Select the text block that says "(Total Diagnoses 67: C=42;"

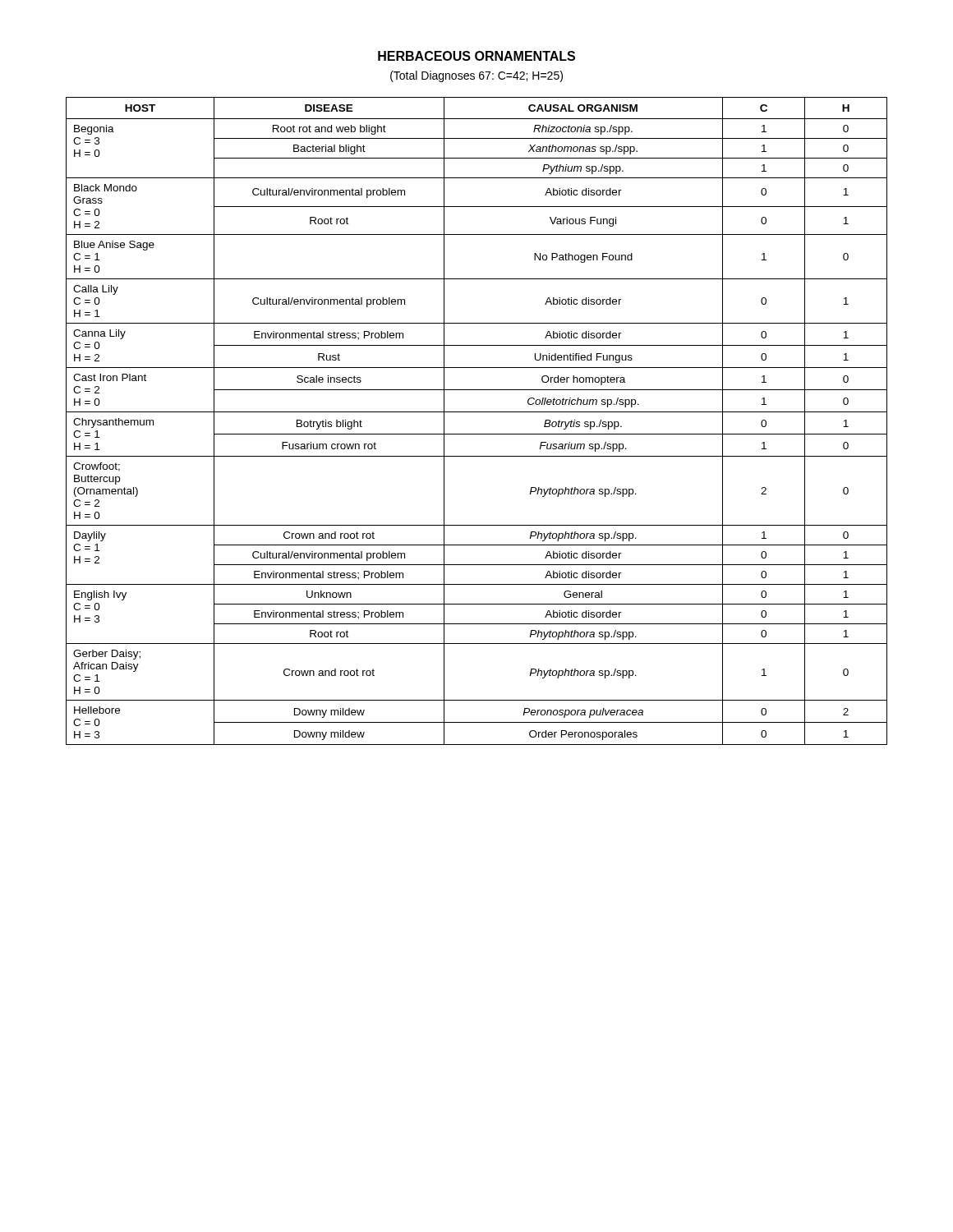[x=476, y=76]
